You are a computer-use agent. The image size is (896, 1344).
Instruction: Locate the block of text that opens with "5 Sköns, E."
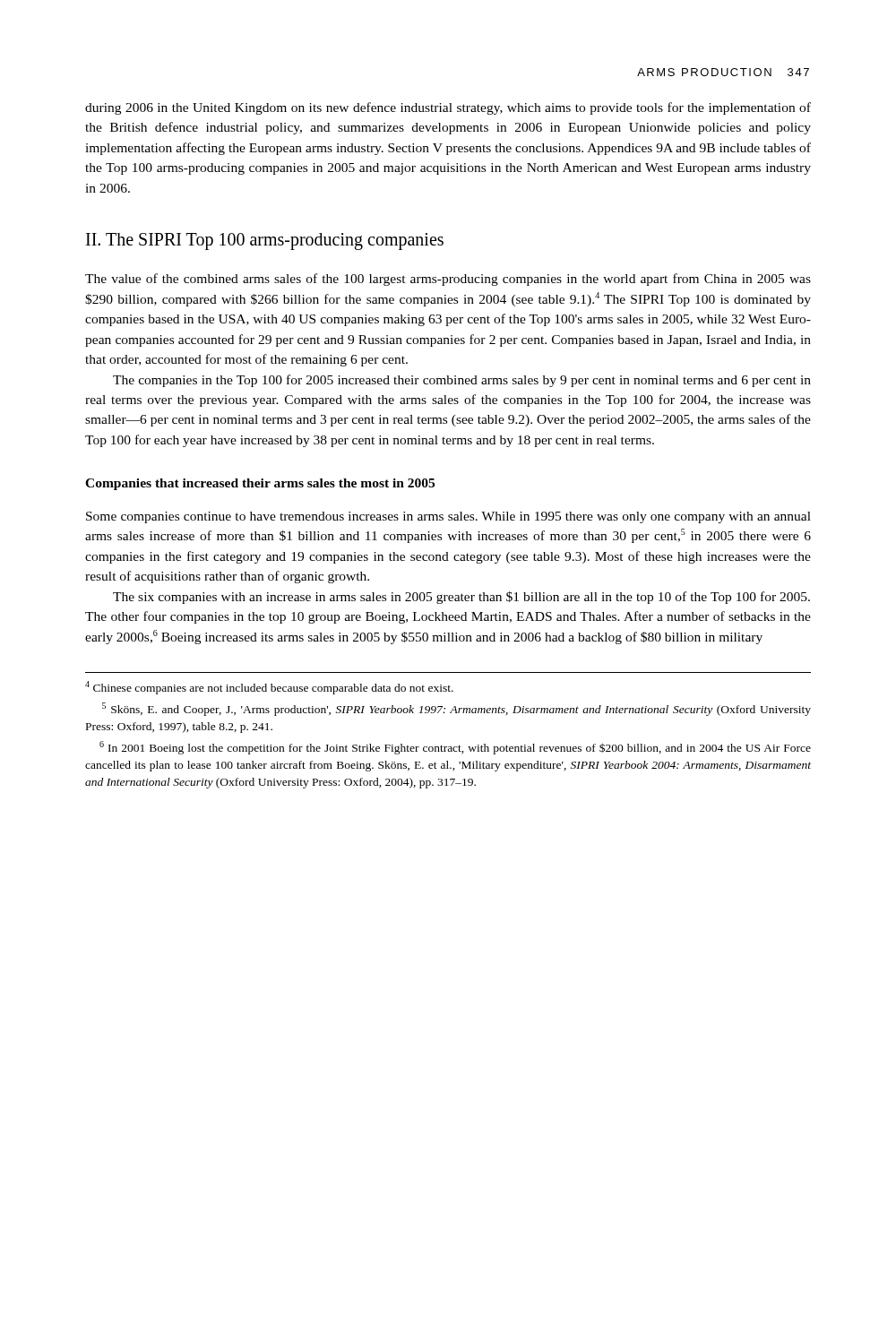(x=448, y=717)
